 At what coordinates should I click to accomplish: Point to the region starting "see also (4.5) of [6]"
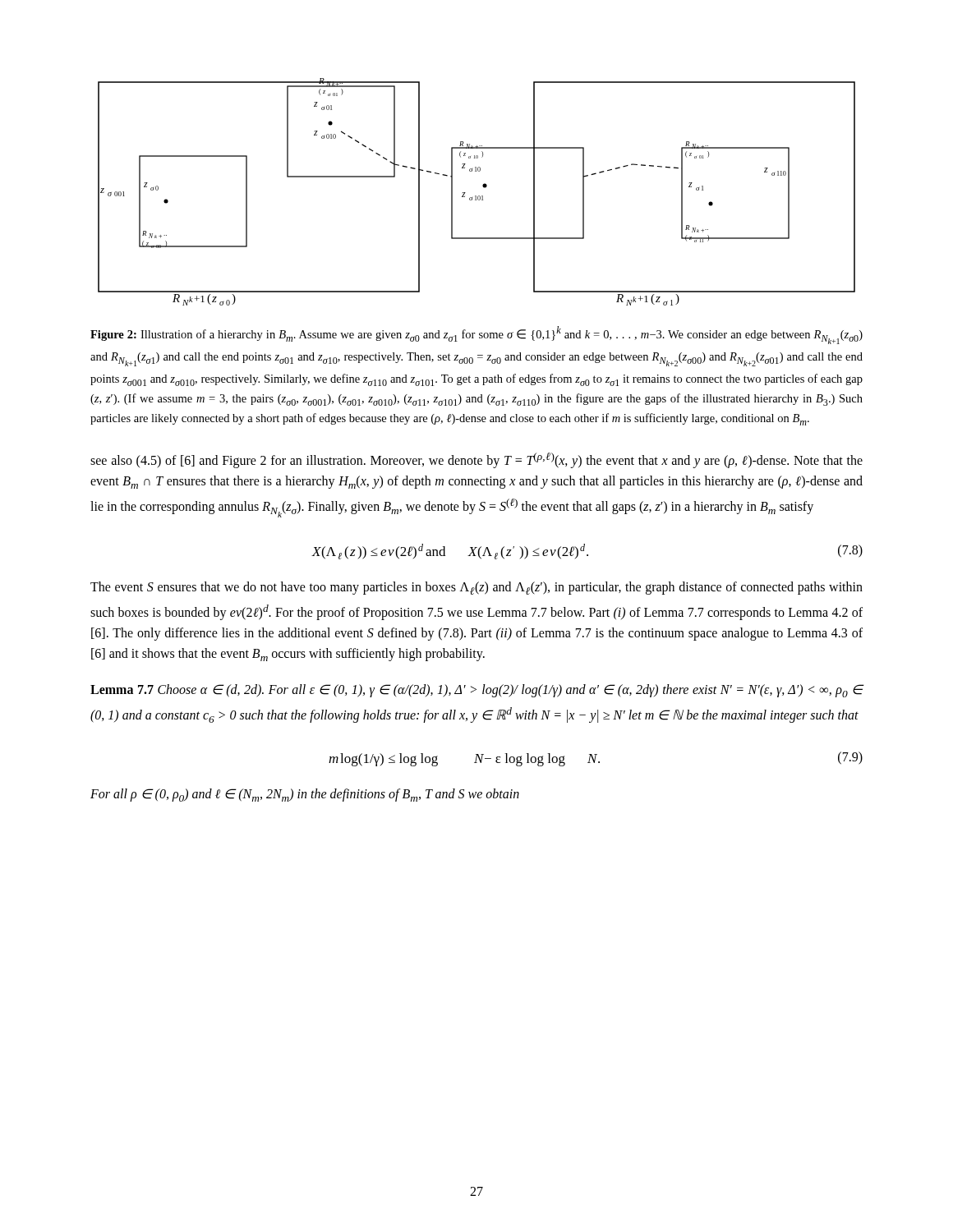click(476, 484)
